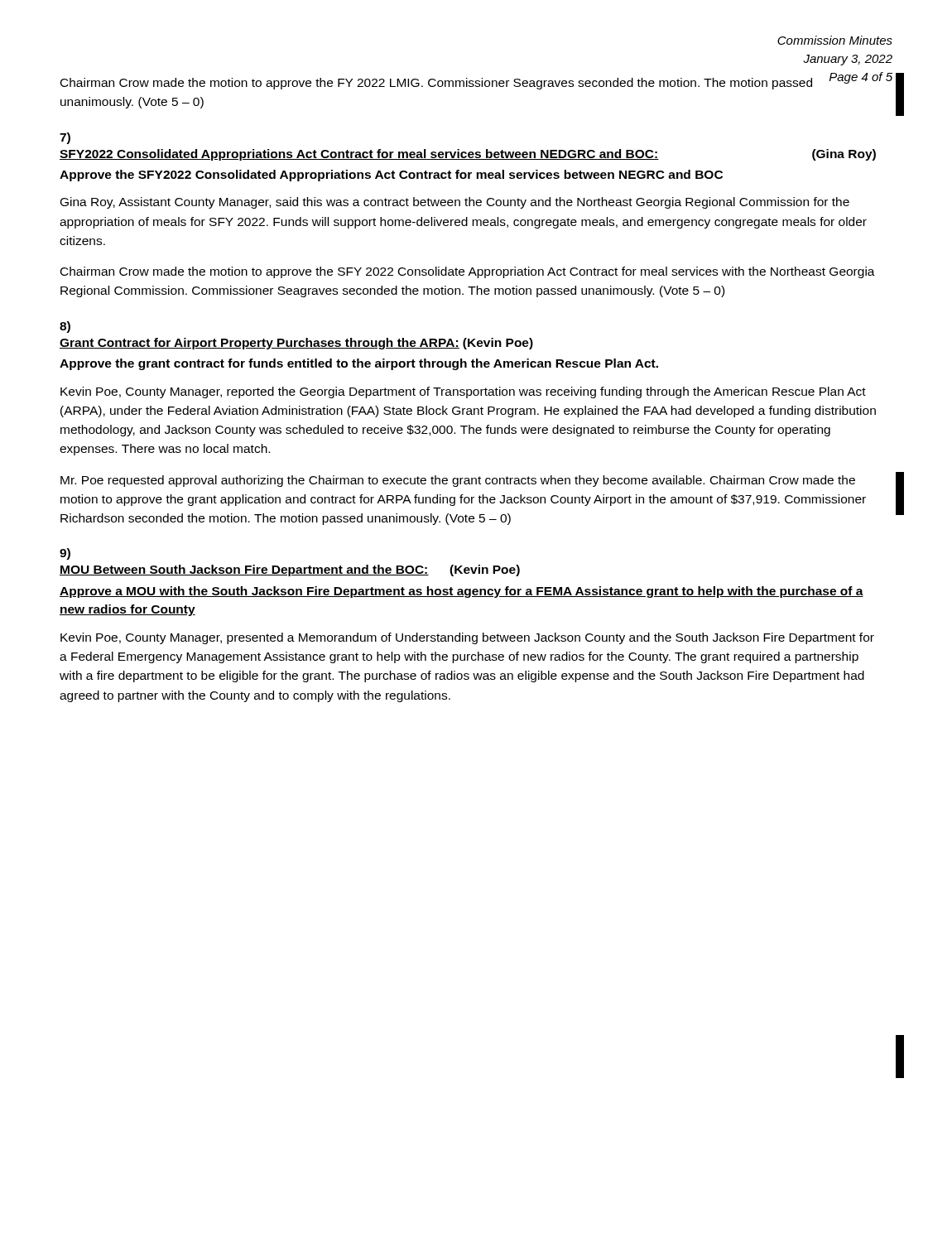
Task: Select the text block containing "Kevin Poe, County Manager, presented"
Action: click(467, 666)
